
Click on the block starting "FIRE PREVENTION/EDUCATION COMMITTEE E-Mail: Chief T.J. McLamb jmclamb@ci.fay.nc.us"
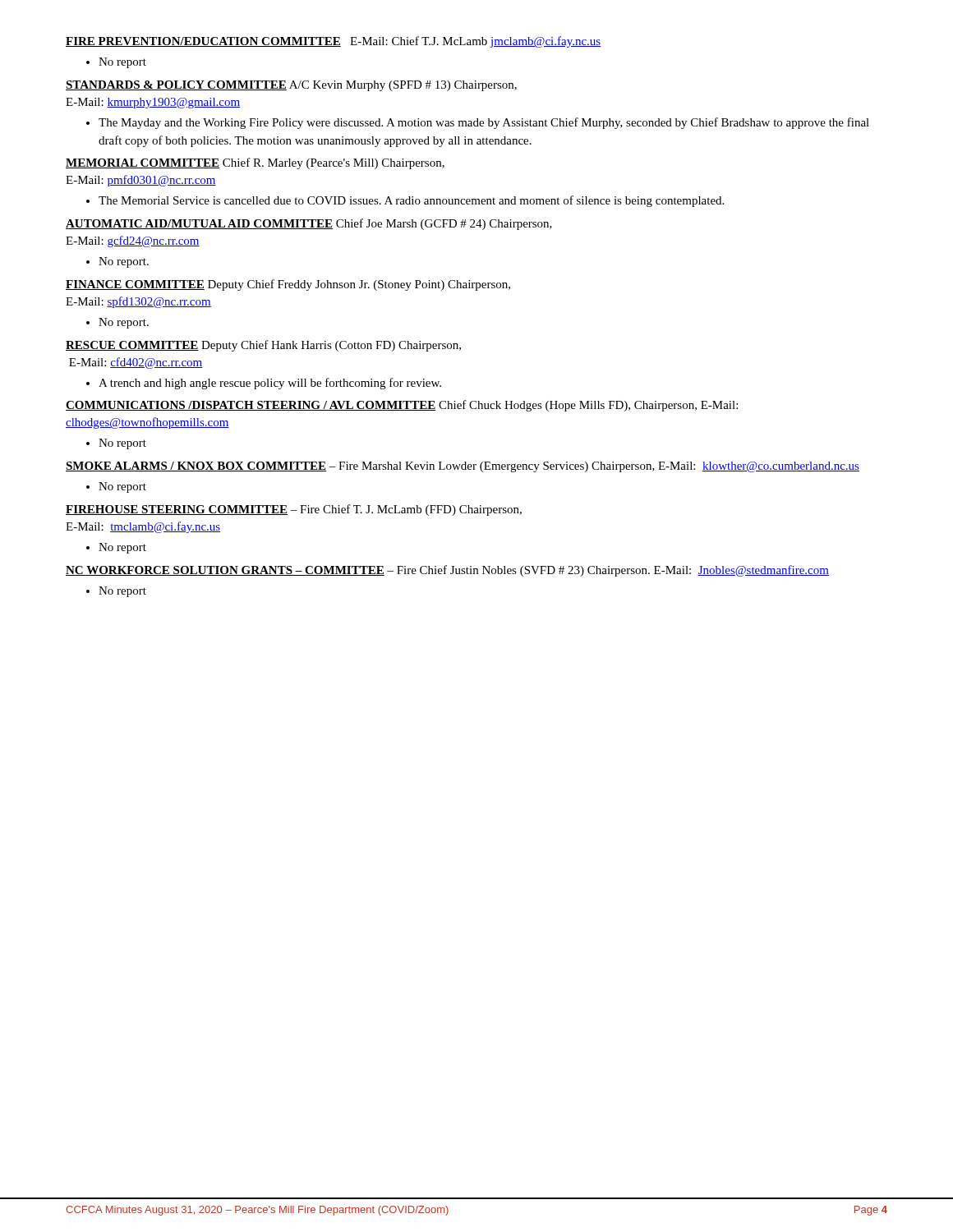tap(476, 42)
